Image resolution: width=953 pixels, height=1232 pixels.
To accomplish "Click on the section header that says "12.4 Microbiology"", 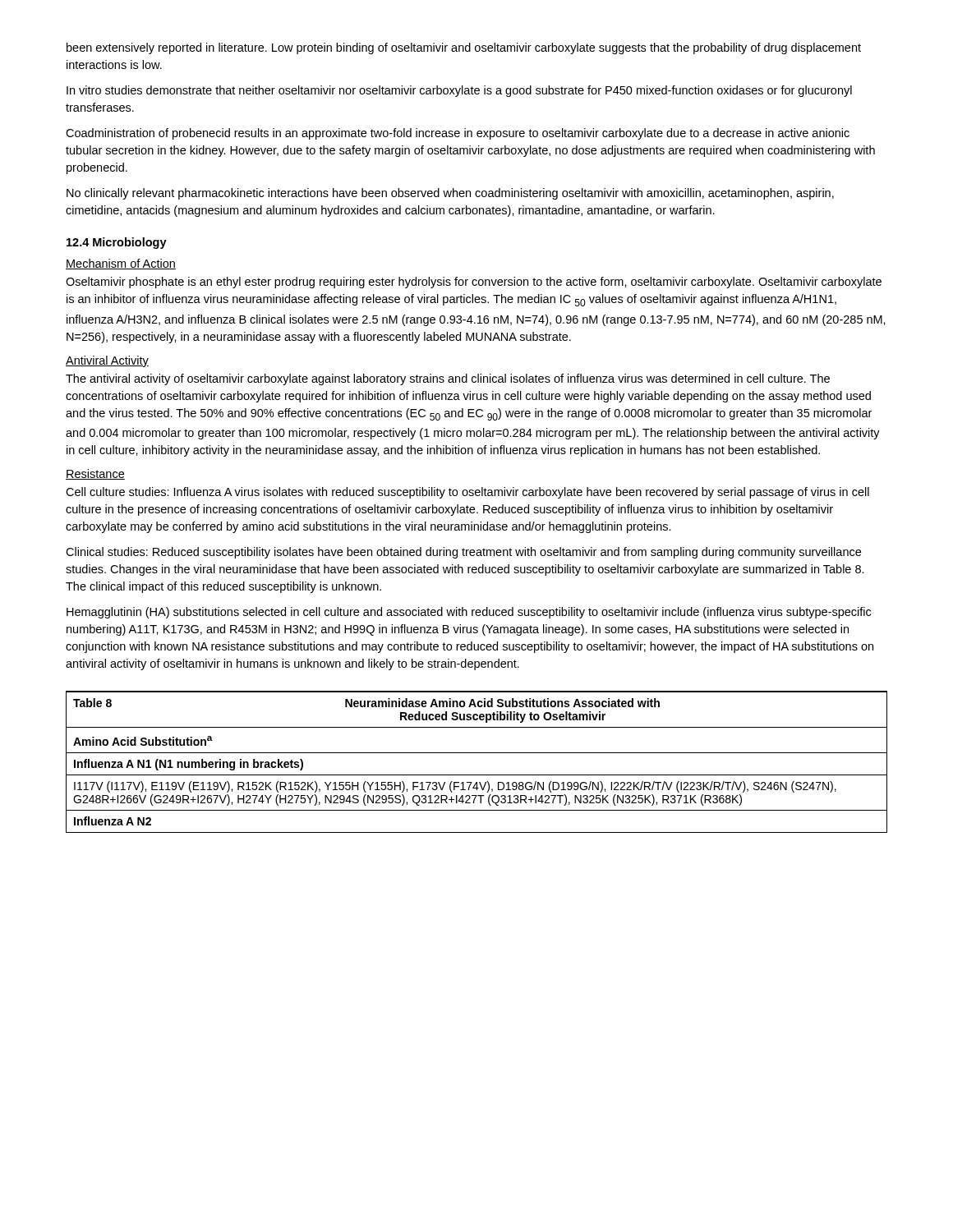I will coord(116,242).
